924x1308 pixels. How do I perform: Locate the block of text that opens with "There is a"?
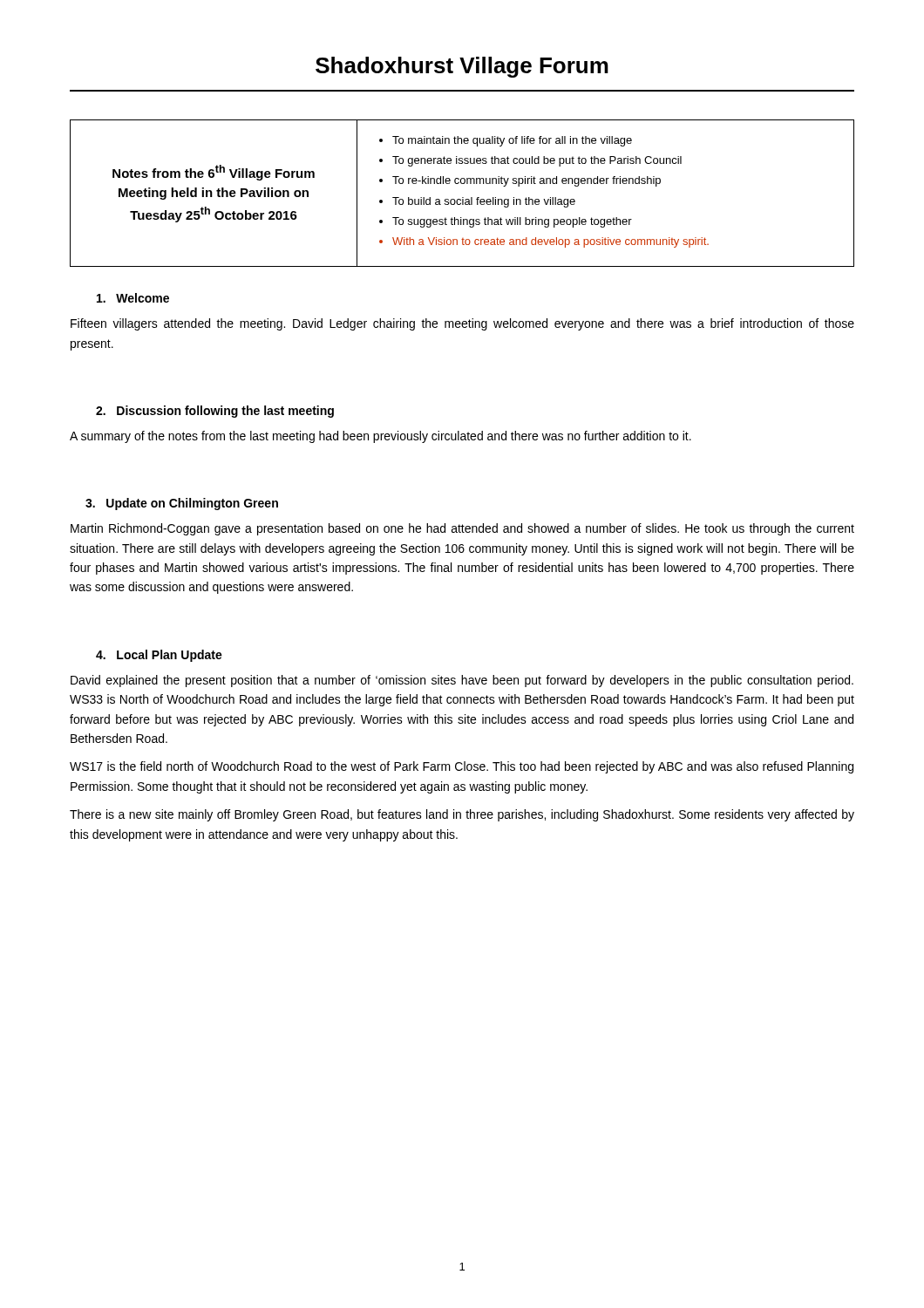coord(462,824)
